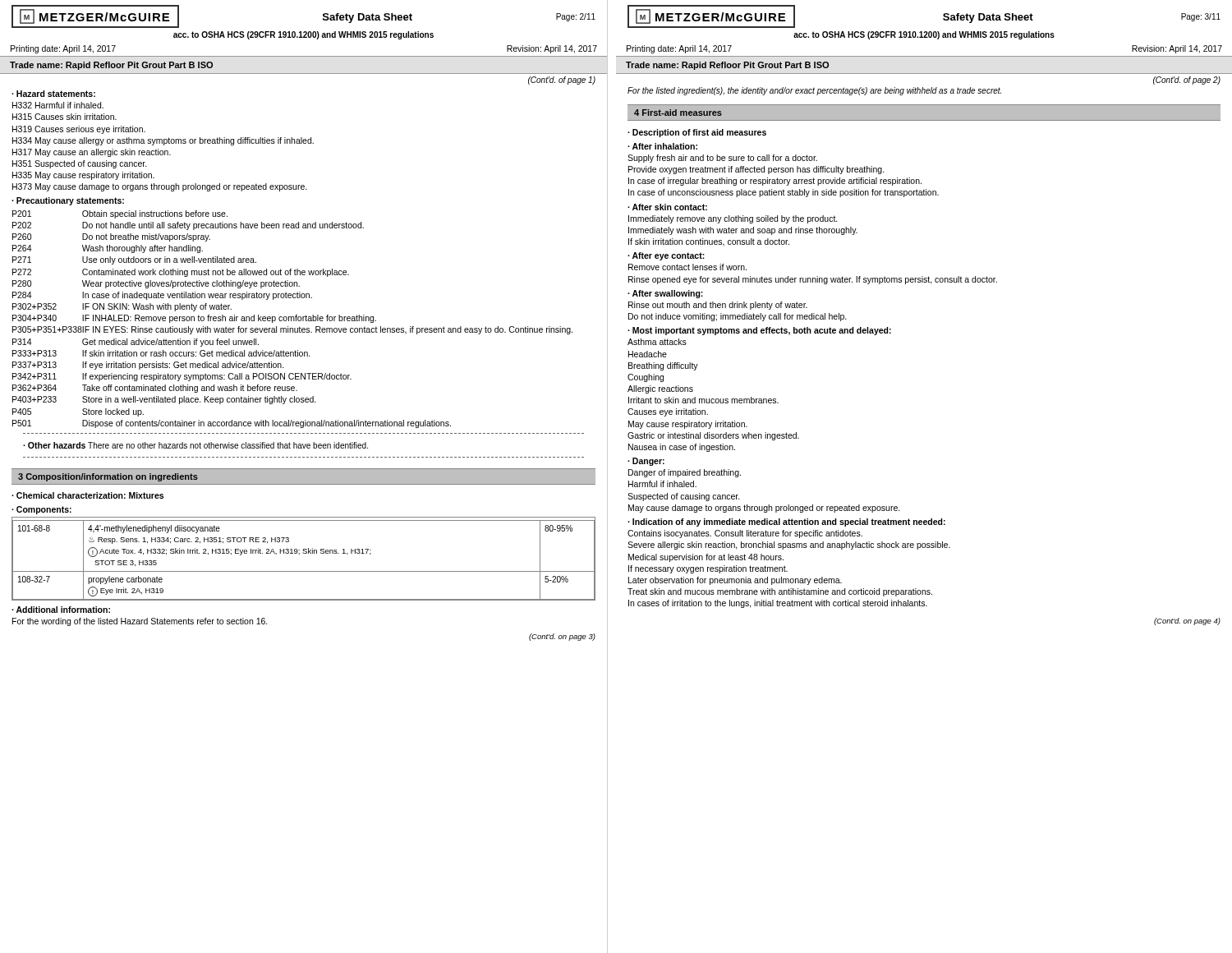Image resolution: width=1232 pixels, height=953 pixels.
Task: Locate the element starting "P362+P364 Take off contaminated clothing"
Action: (x=303, y=388)
